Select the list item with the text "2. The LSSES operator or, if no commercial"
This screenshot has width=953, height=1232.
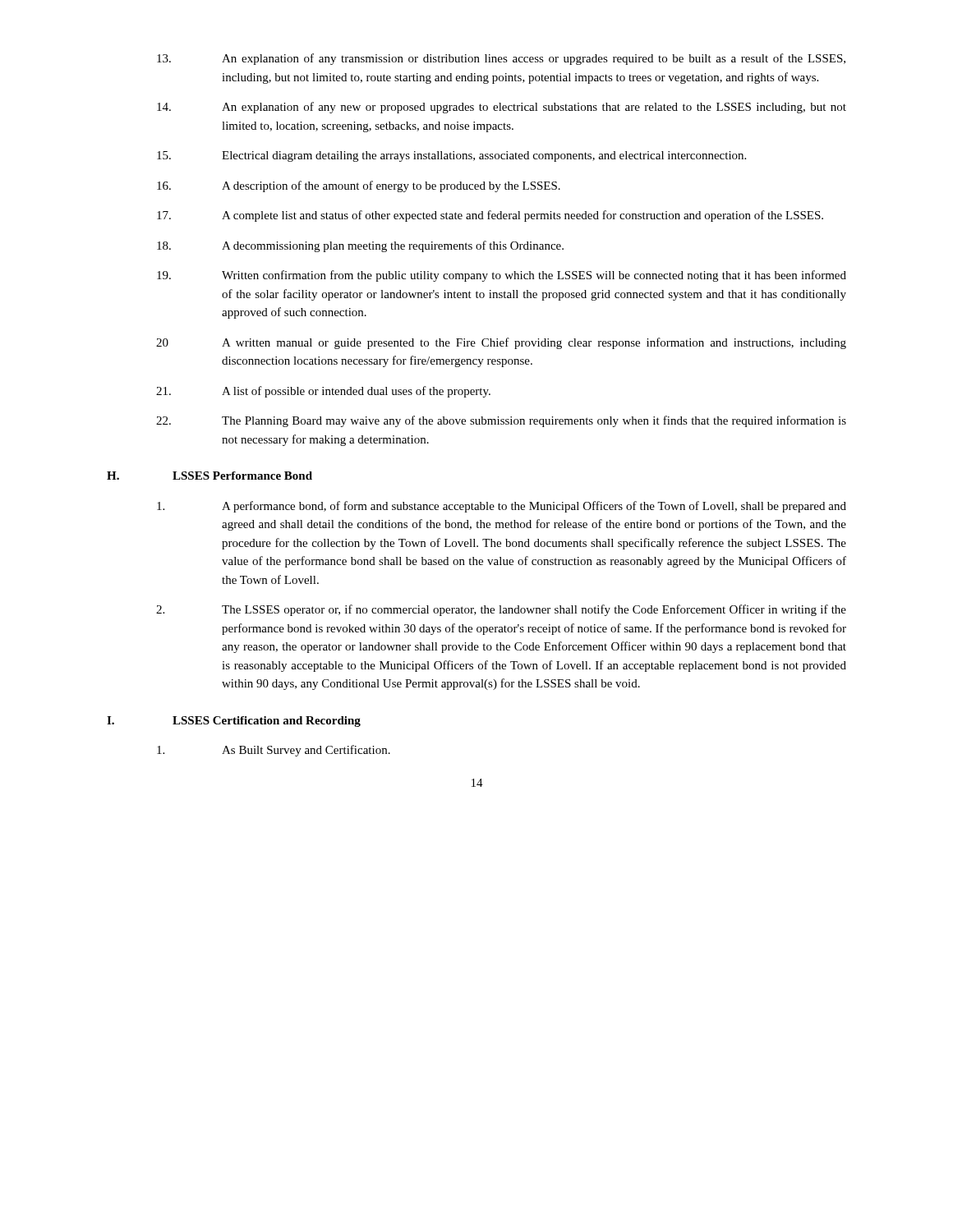[x=476, y=647]
